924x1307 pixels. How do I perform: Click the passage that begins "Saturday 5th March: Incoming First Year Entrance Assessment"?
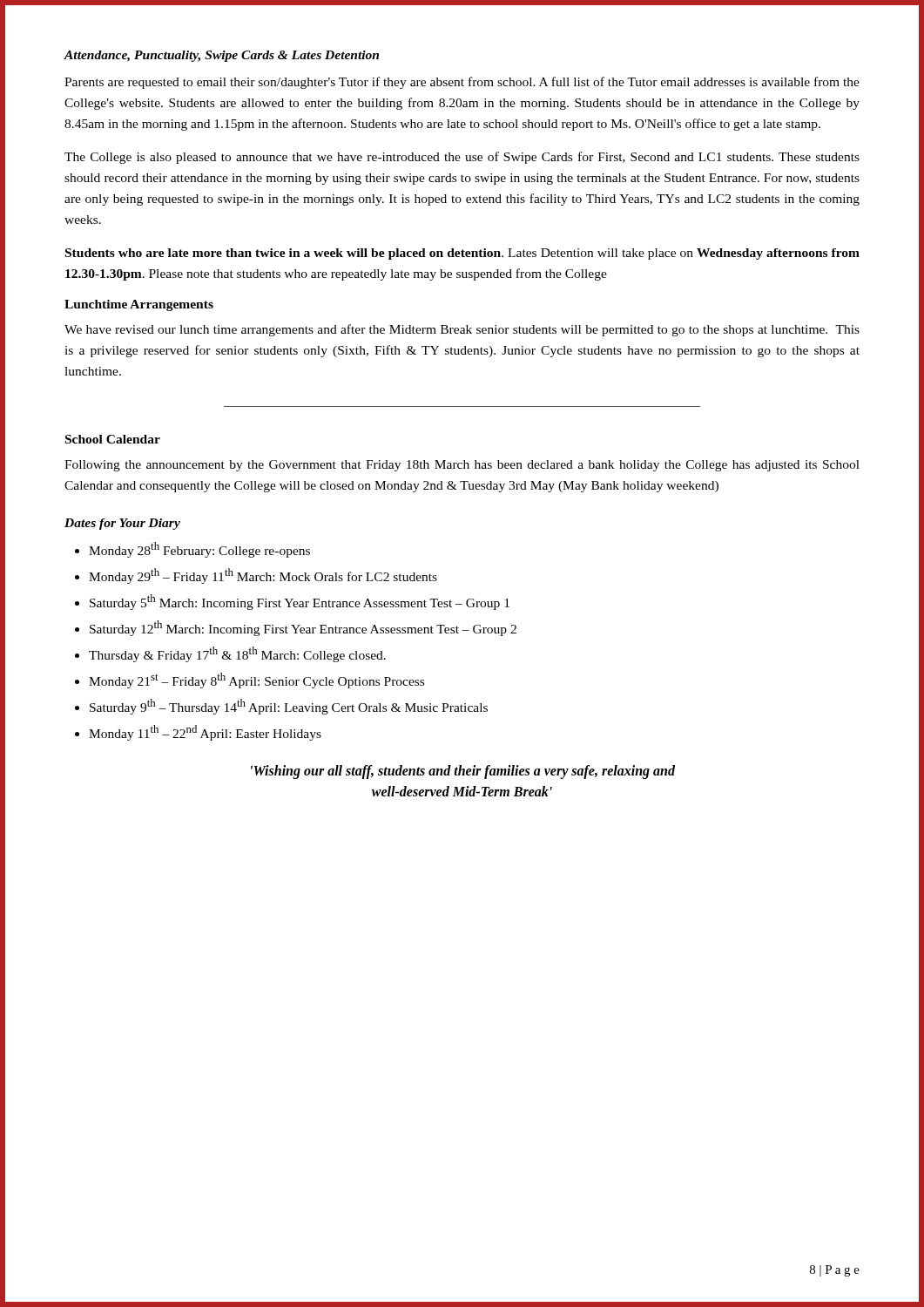pos(300,601)
